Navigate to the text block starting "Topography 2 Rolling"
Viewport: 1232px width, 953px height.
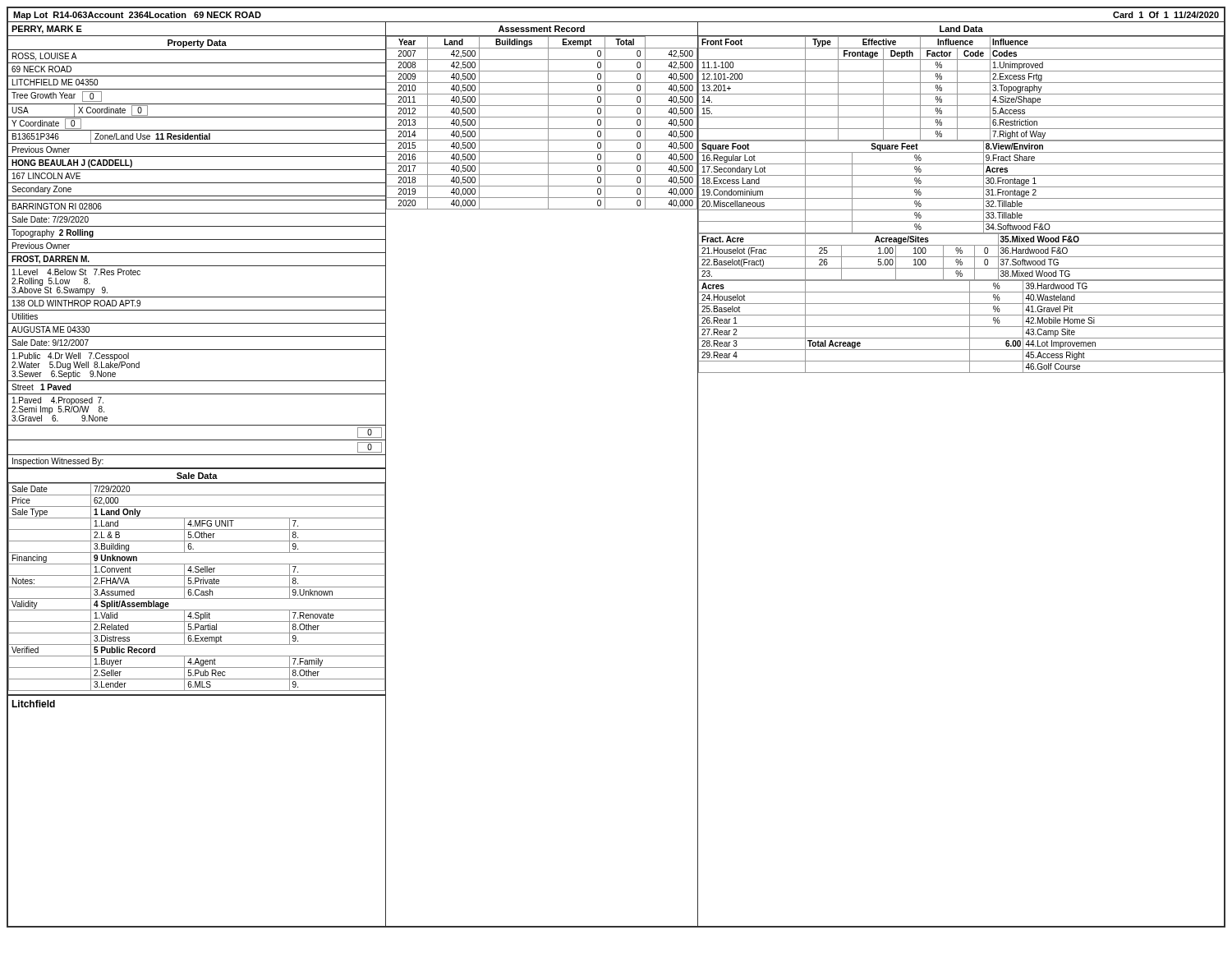point(53,233)
